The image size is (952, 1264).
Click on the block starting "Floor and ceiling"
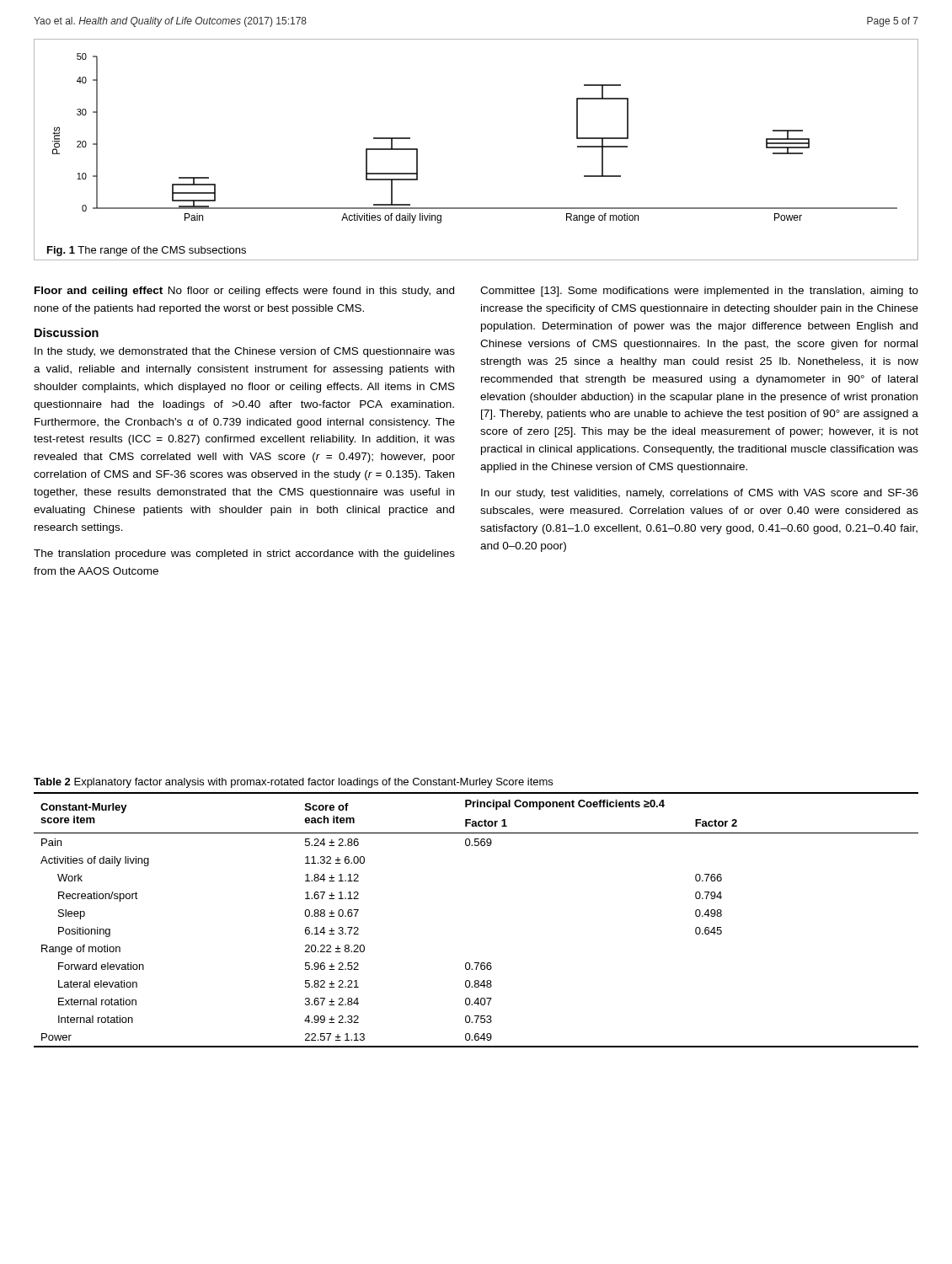click(x=244, y=299)
